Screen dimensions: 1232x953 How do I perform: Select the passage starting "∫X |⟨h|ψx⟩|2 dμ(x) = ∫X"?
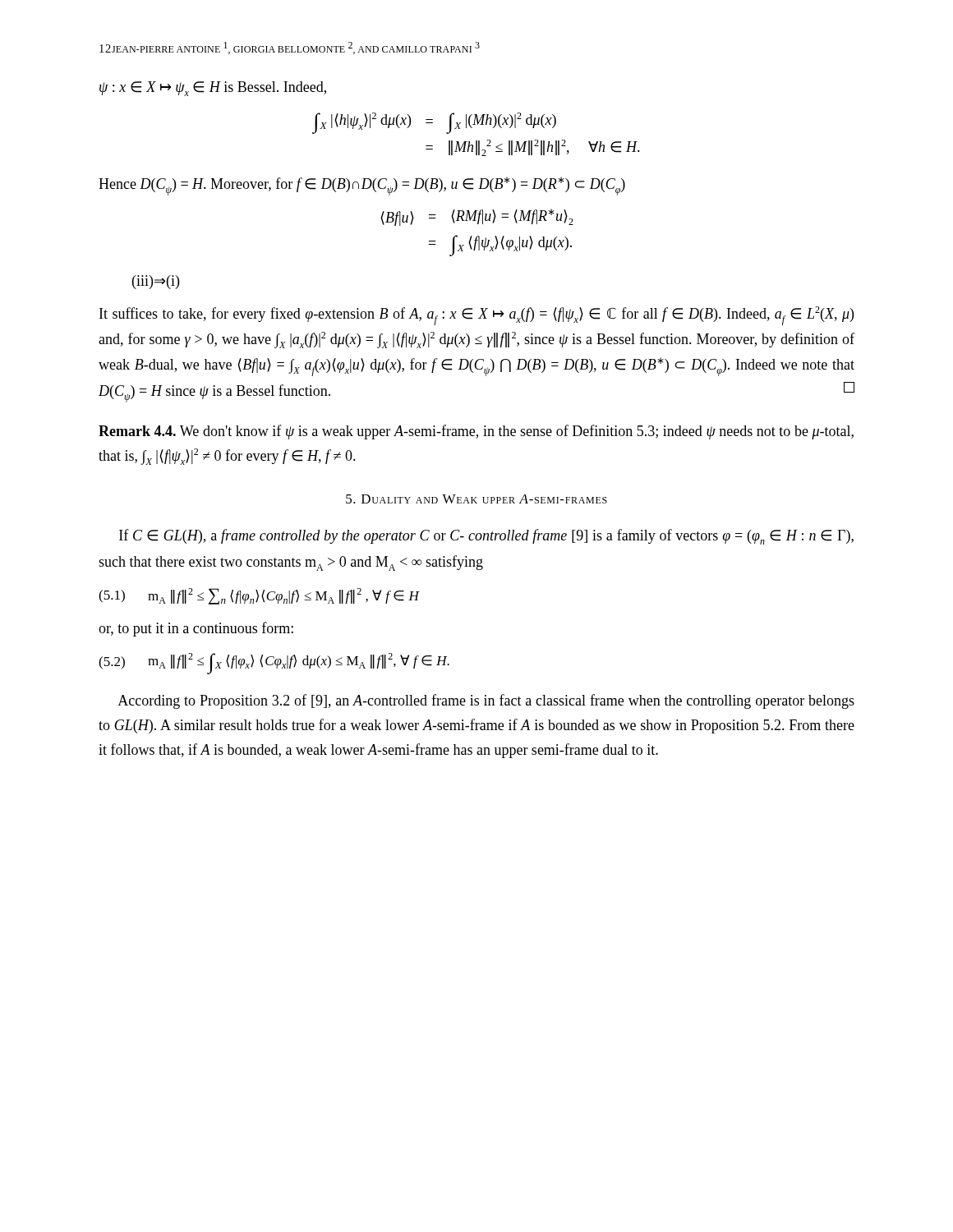476,134
